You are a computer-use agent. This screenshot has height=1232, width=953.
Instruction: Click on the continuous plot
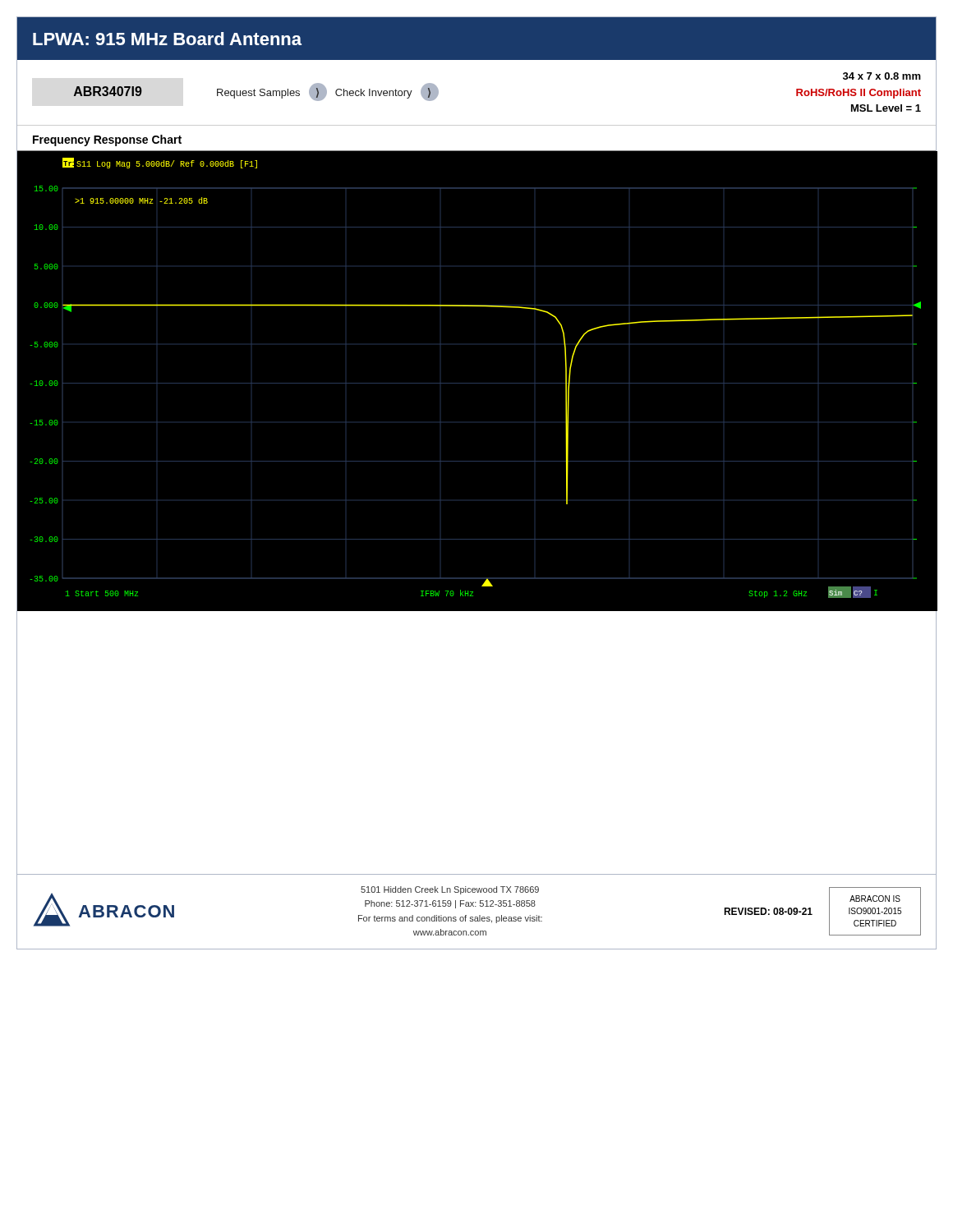(477, 381)
